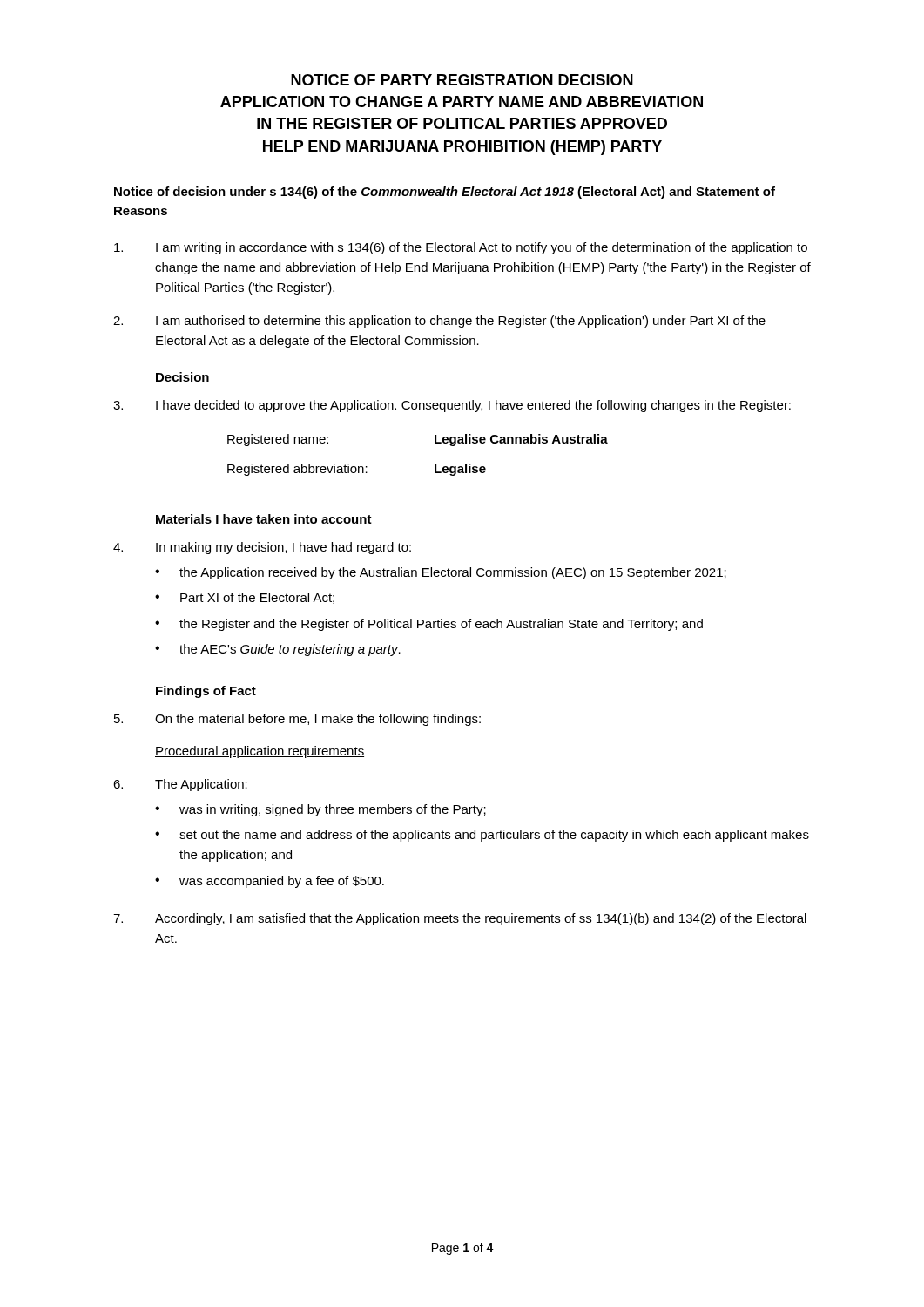Find the block on this page that starts "7. Accordingly, I am satisfied"
The width and height of the screenshot is (924, 1307).
click(462, 928)
